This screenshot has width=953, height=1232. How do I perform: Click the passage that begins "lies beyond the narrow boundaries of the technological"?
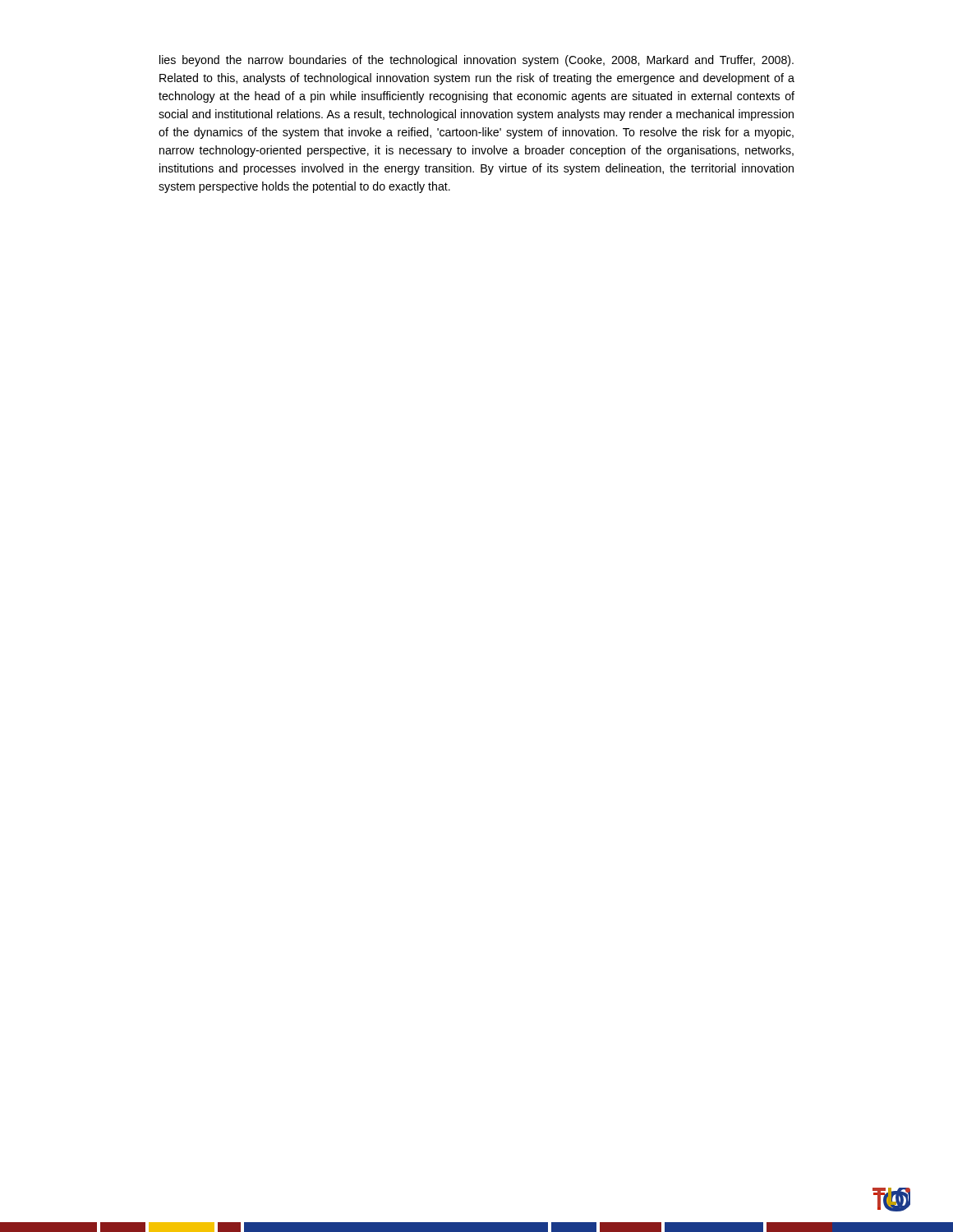tap(476, 123)
